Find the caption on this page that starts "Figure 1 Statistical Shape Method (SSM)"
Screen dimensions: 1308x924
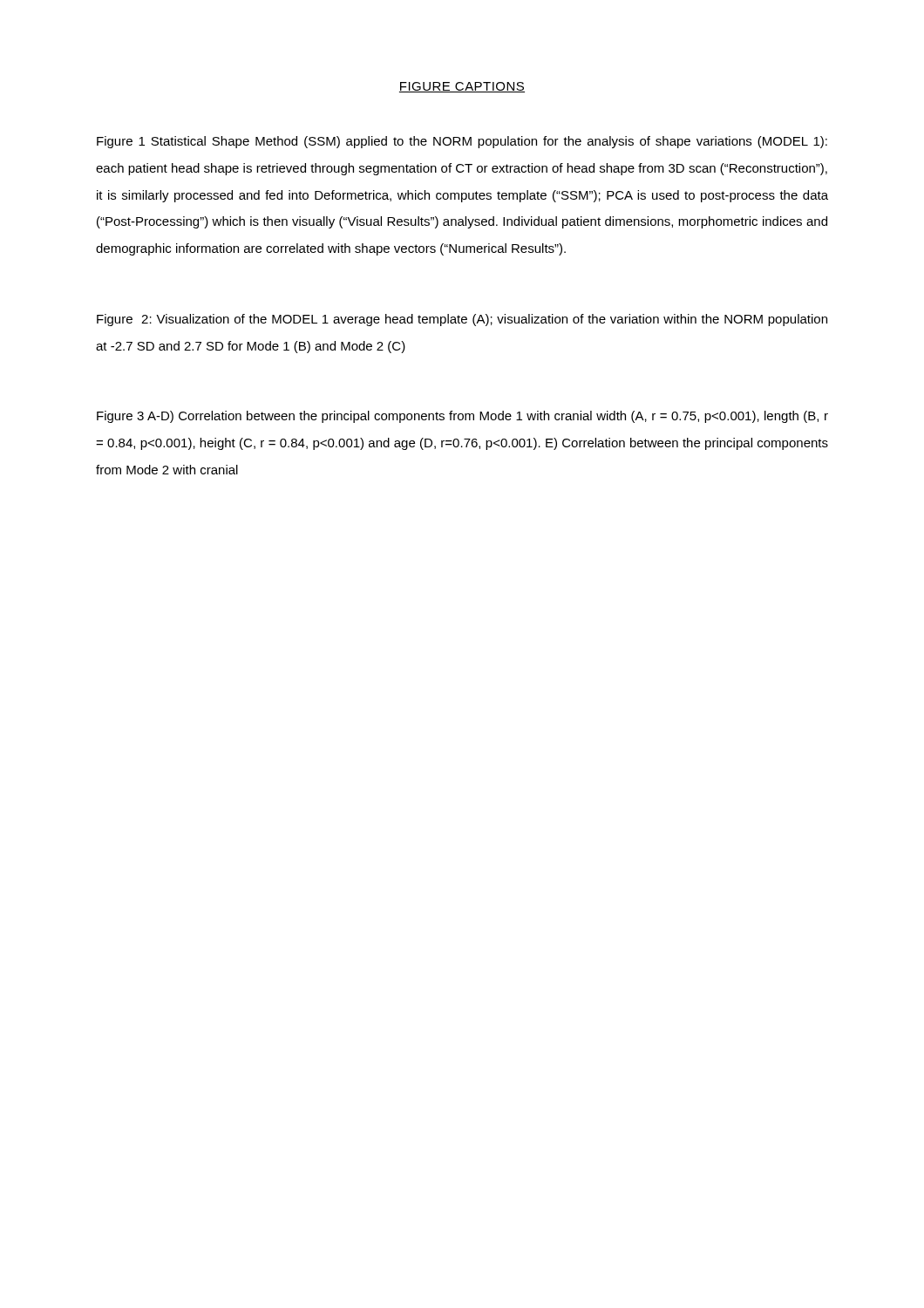click(462, 194)
